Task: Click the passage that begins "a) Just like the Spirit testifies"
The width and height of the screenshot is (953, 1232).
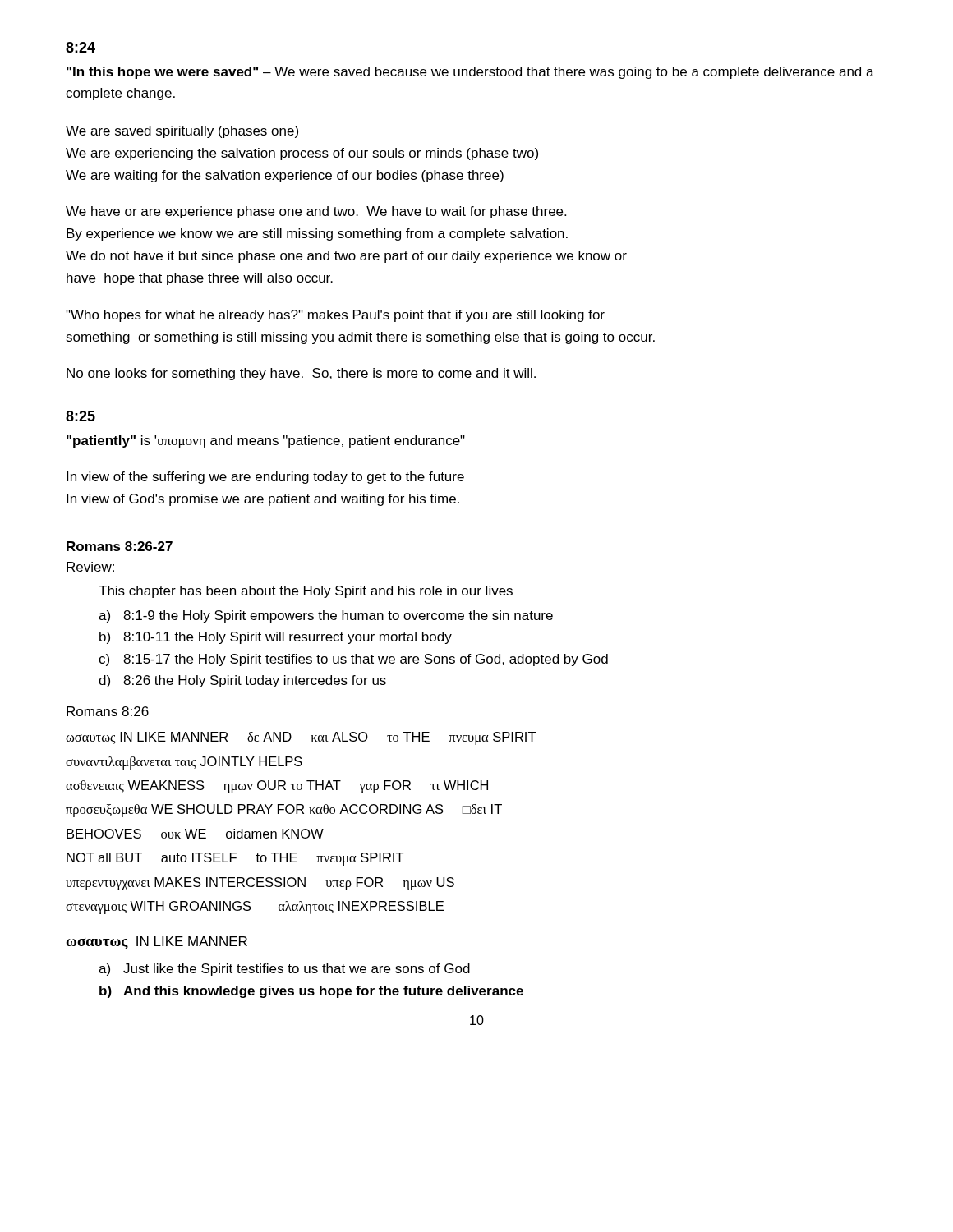Action: 284,969
